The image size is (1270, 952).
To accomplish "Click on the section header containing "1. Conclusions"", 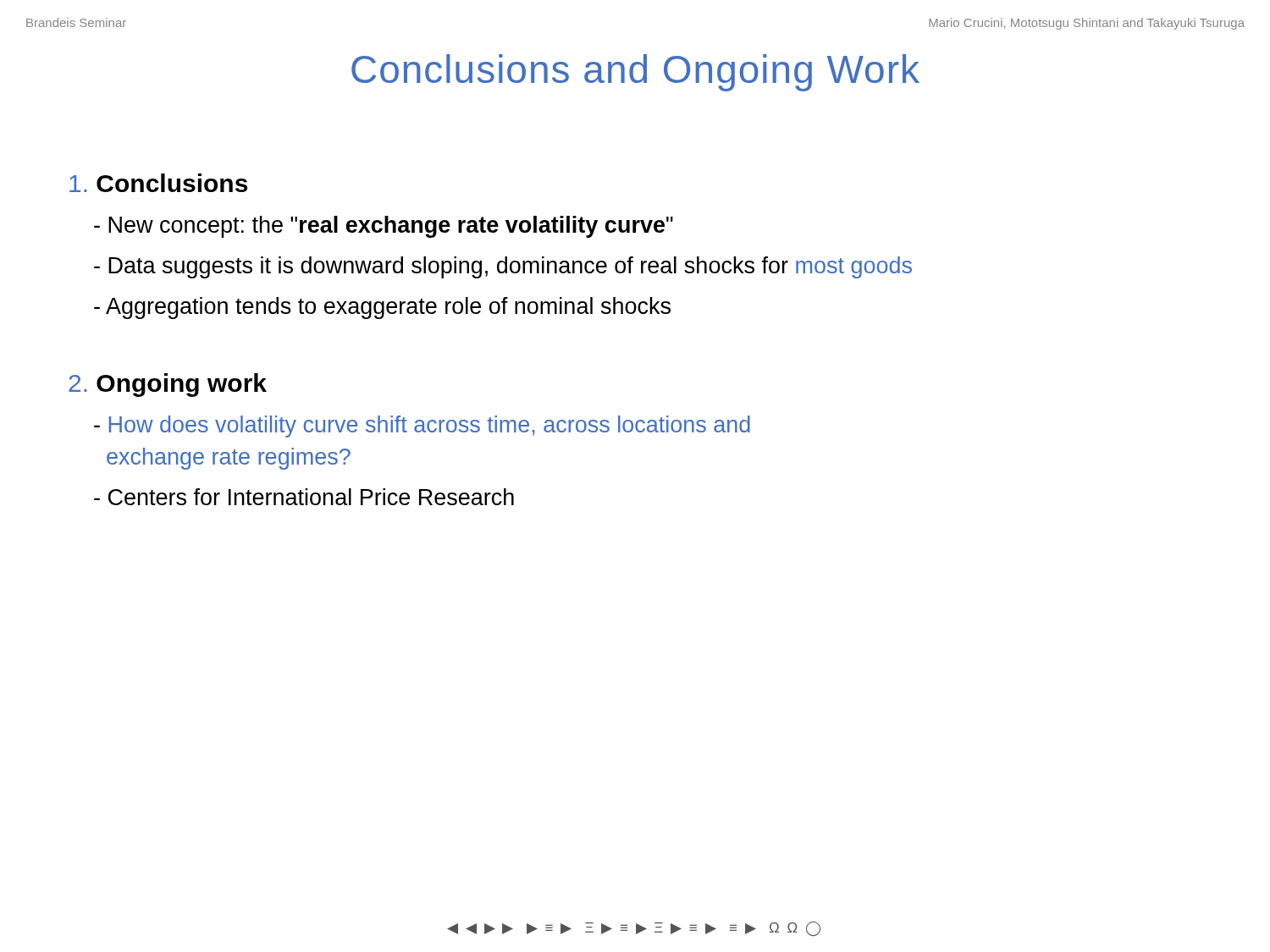I will 158,183.
